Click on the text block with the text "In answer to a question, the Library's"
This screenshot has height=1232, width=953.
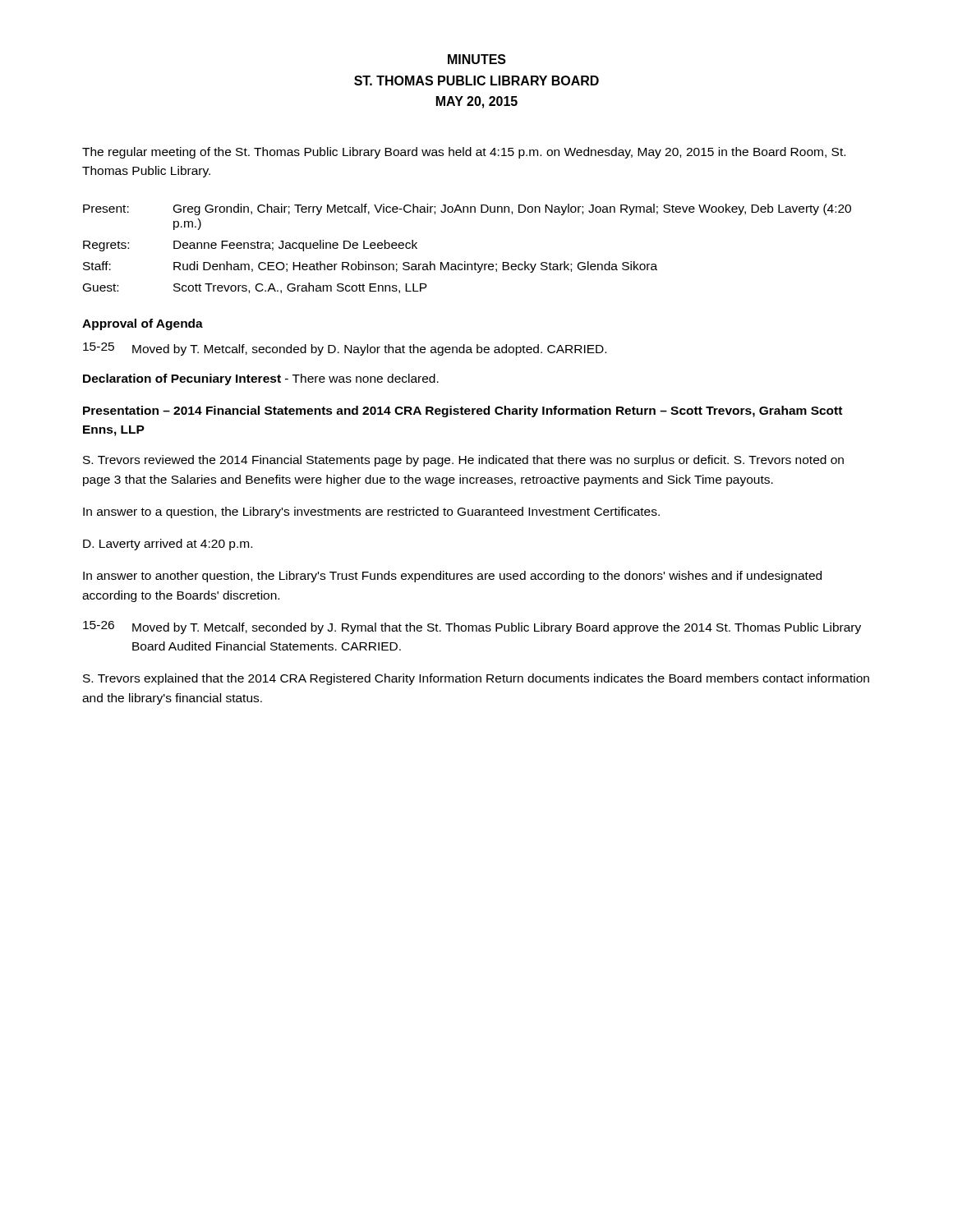[371, 511]
